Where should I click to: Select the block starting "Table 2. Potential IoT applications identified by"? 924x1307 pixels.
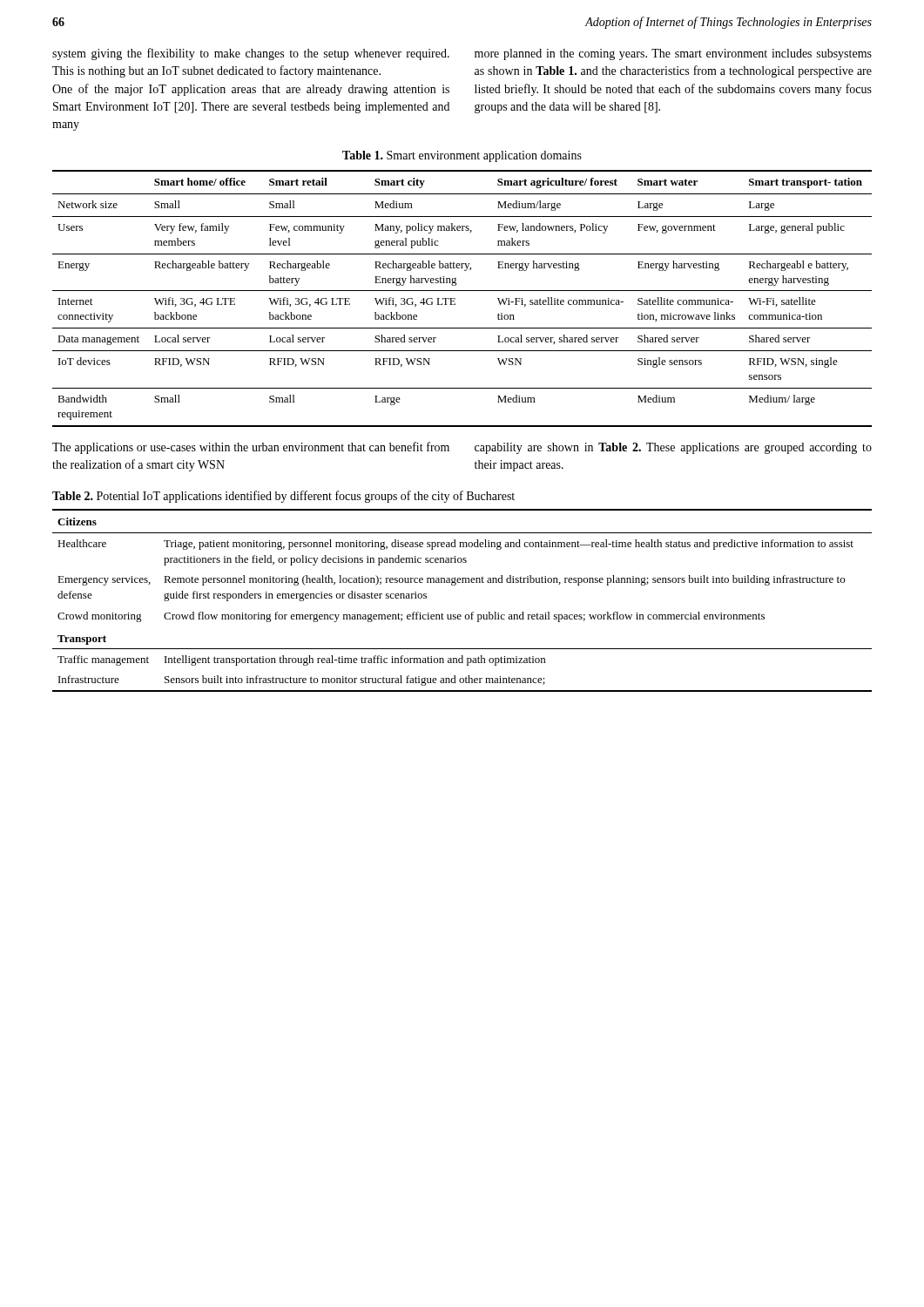[x=284, y=496]
